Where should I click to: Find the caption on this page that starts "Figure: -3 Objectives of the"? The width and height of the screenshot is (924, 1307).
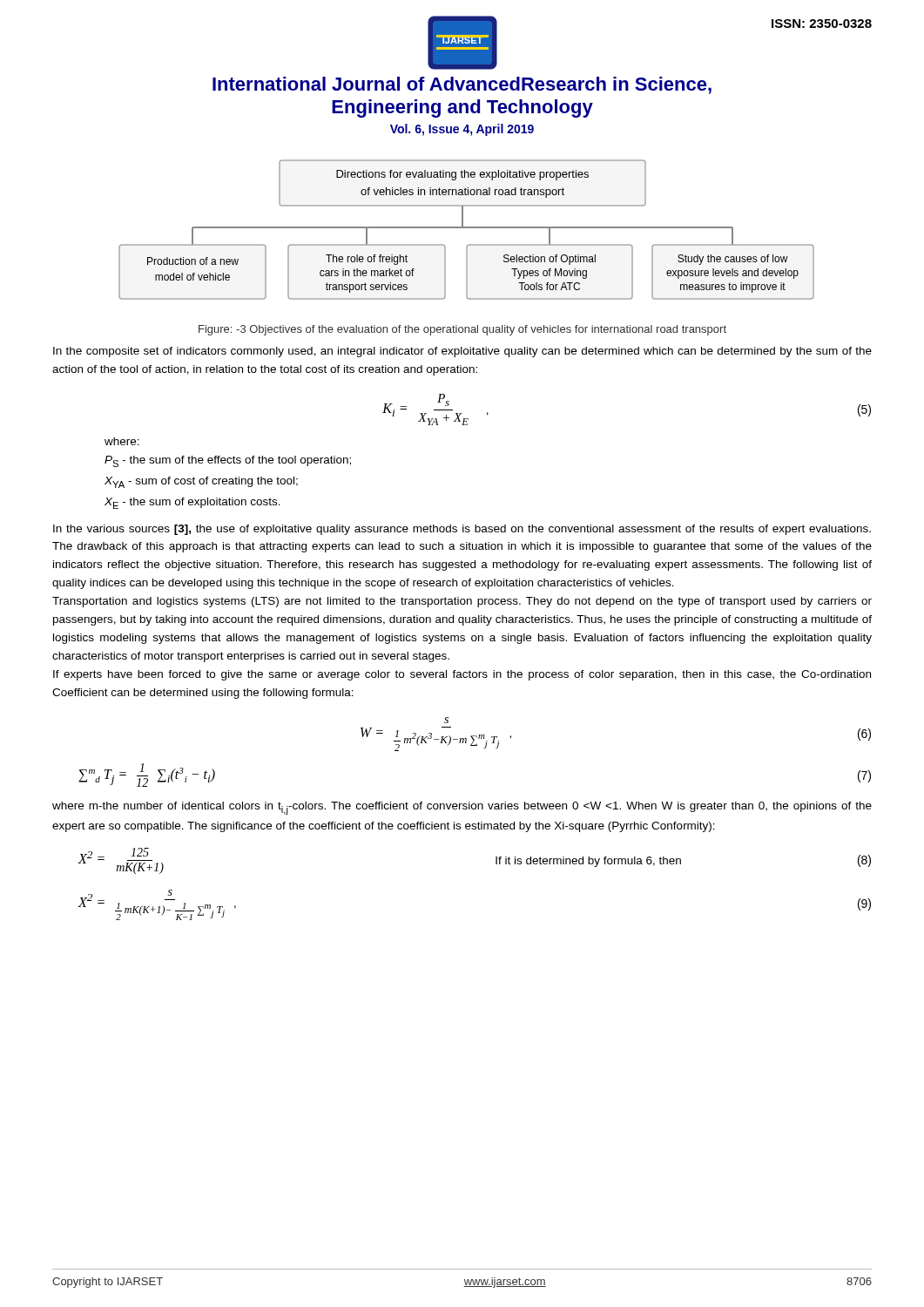click(x=462, y=329)
